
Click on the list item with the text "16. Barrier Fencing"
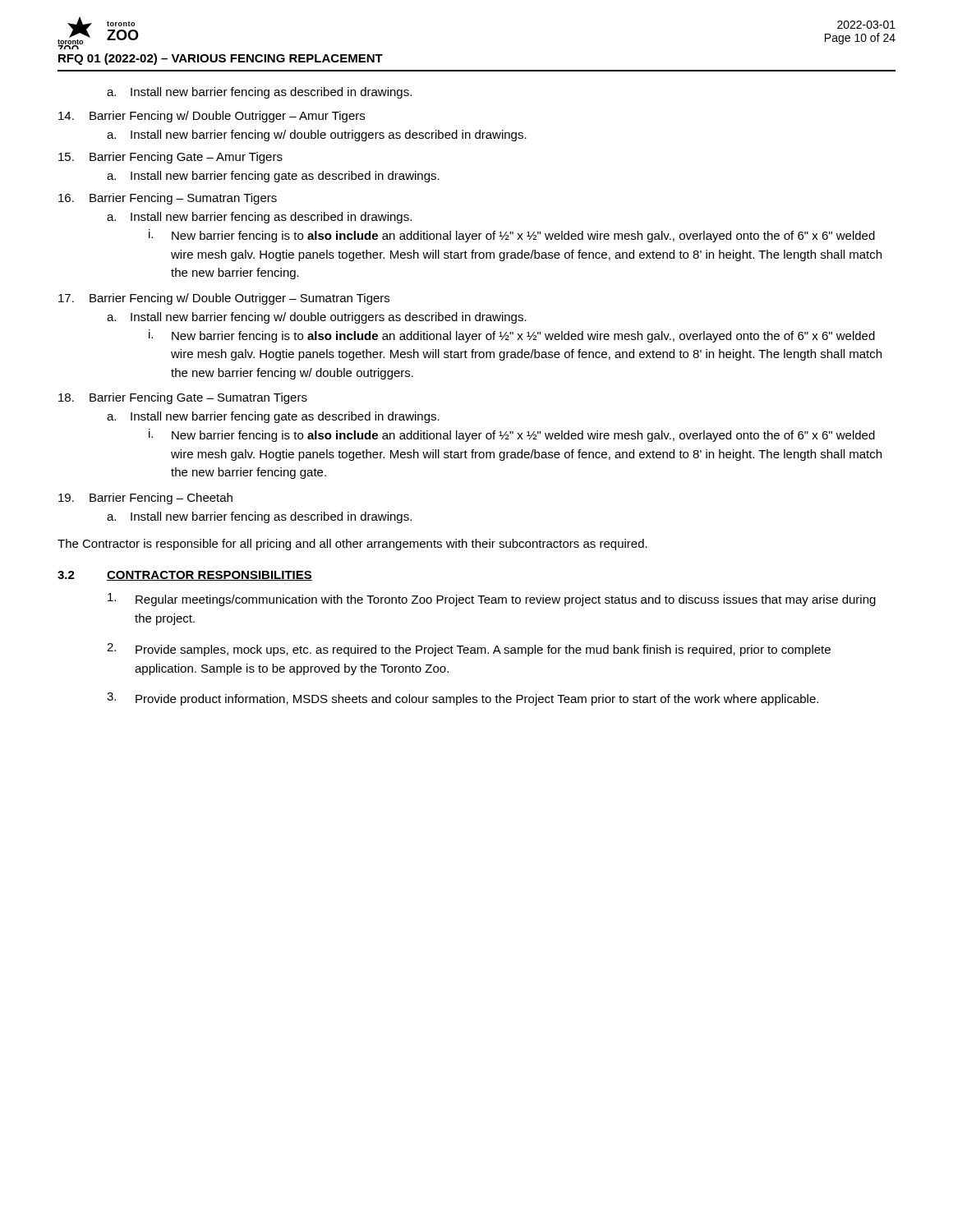point(476,236)
